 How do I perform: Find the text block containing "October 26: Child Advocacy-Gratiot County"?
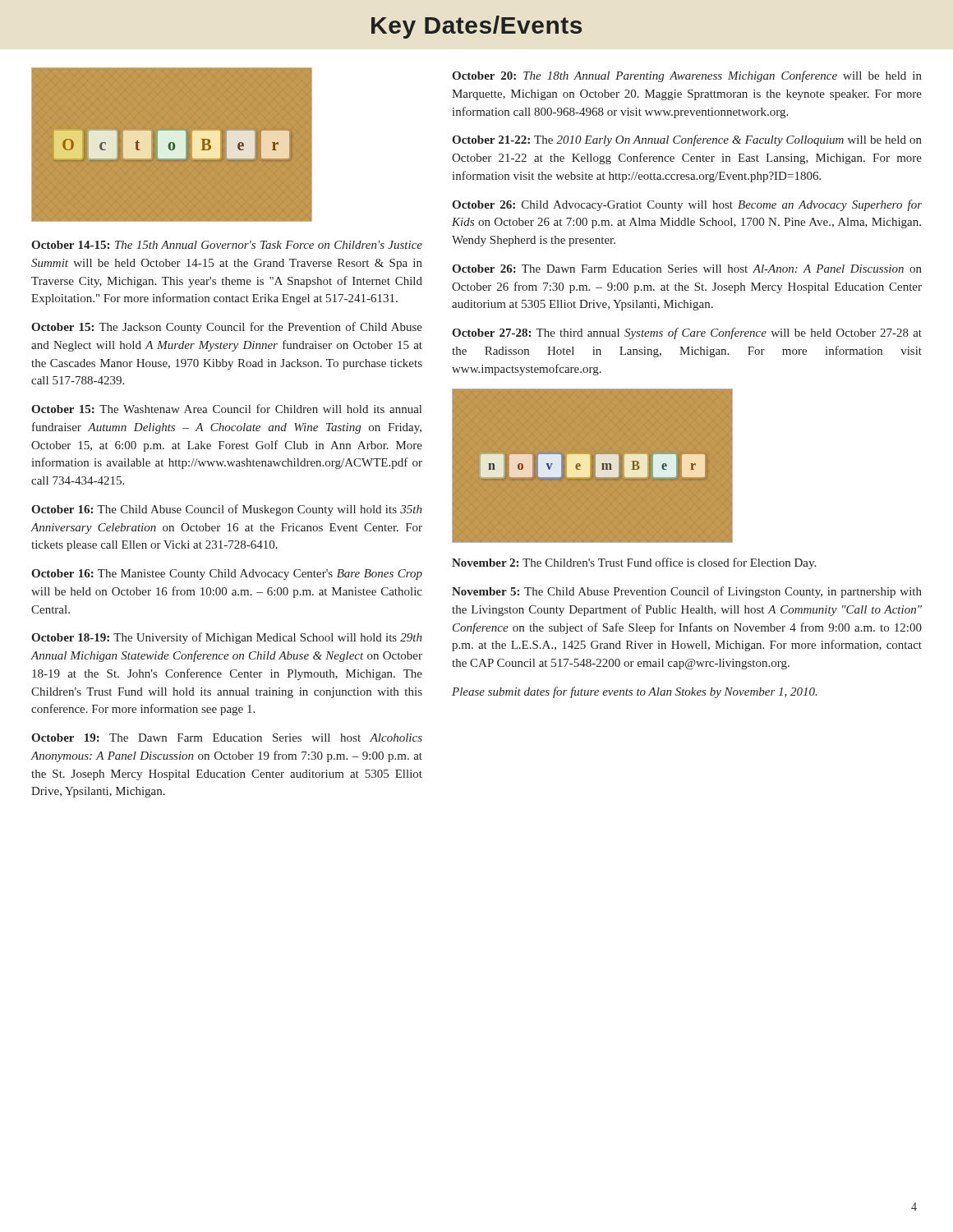point(687,222)
